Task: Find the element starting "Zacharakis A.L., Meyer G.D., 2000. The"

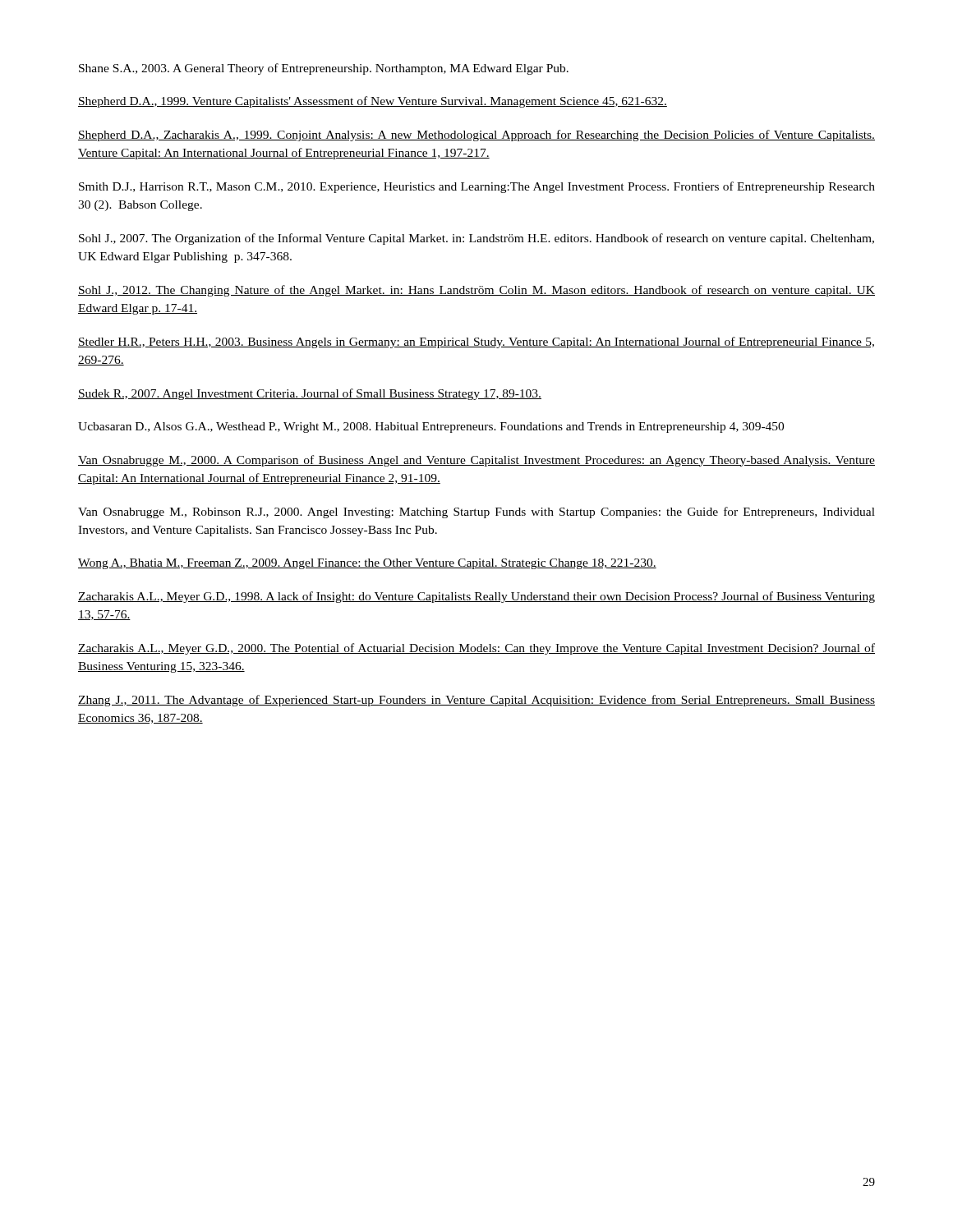Action: (x=476, y=657)
